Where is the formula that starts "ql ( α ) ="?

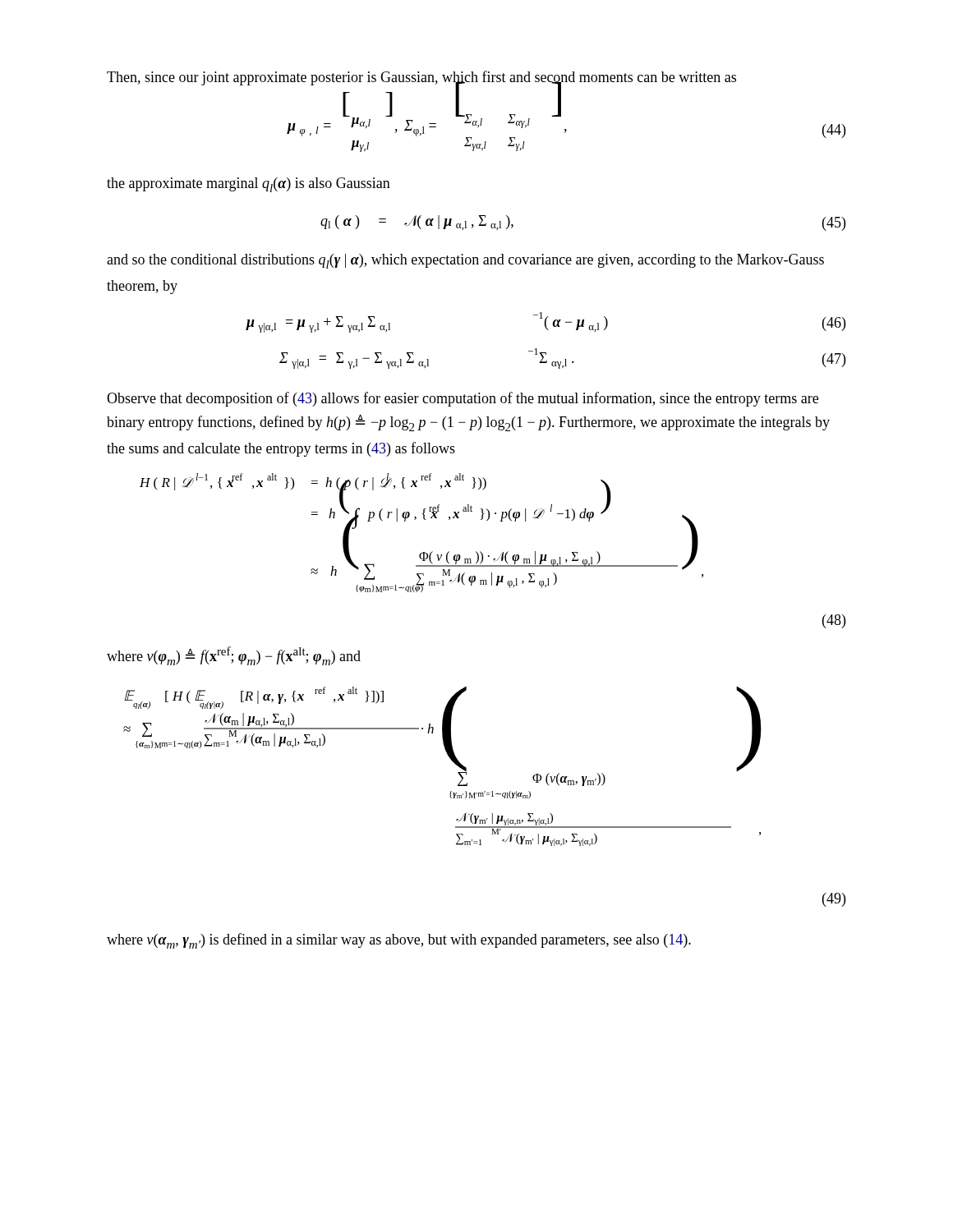coord(336,223)
